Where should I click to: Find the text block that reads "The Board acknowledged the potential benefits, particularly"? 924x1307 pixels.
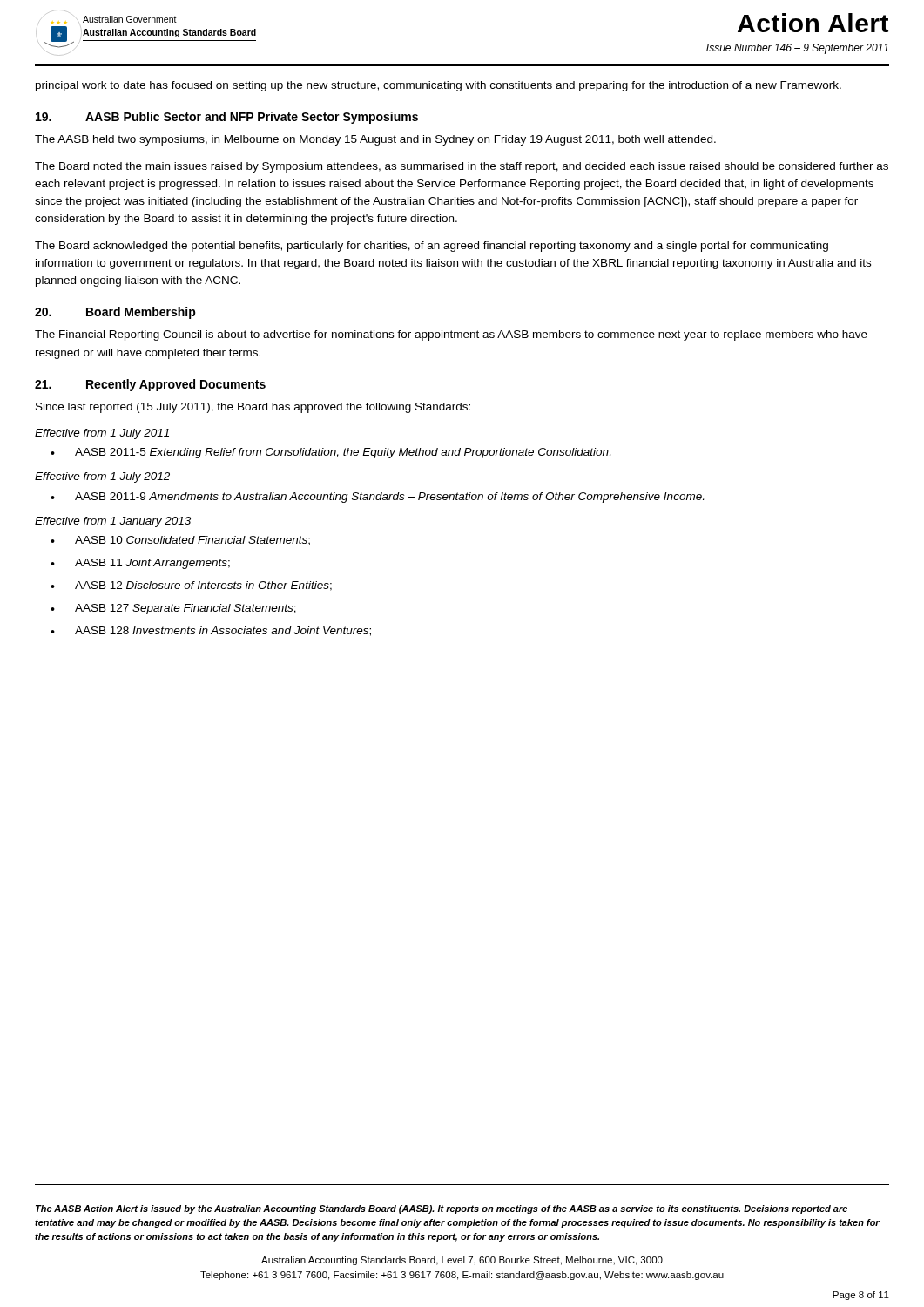coord(453,262)
